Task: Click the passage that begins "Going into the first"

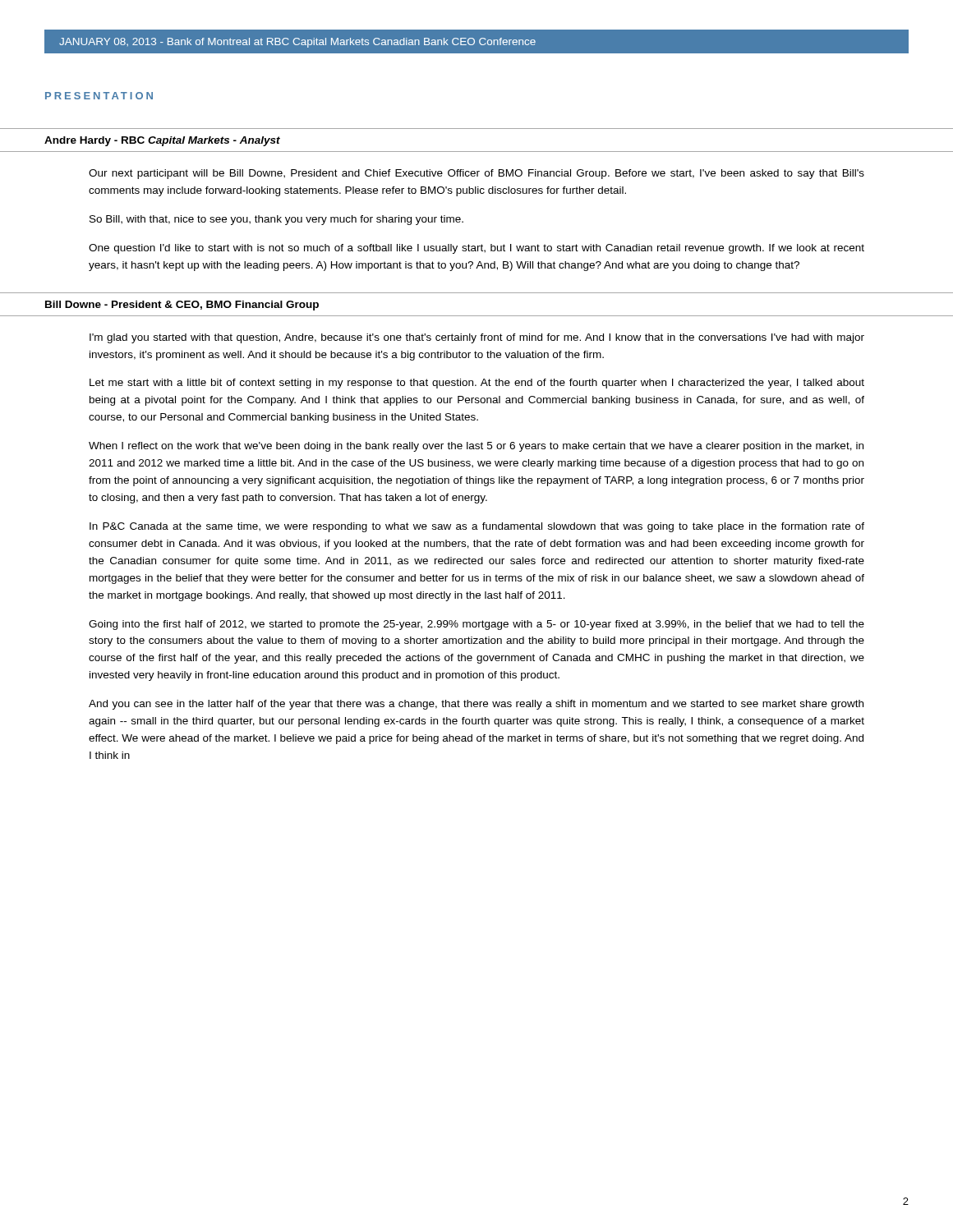Action: [x=476, y=649]
